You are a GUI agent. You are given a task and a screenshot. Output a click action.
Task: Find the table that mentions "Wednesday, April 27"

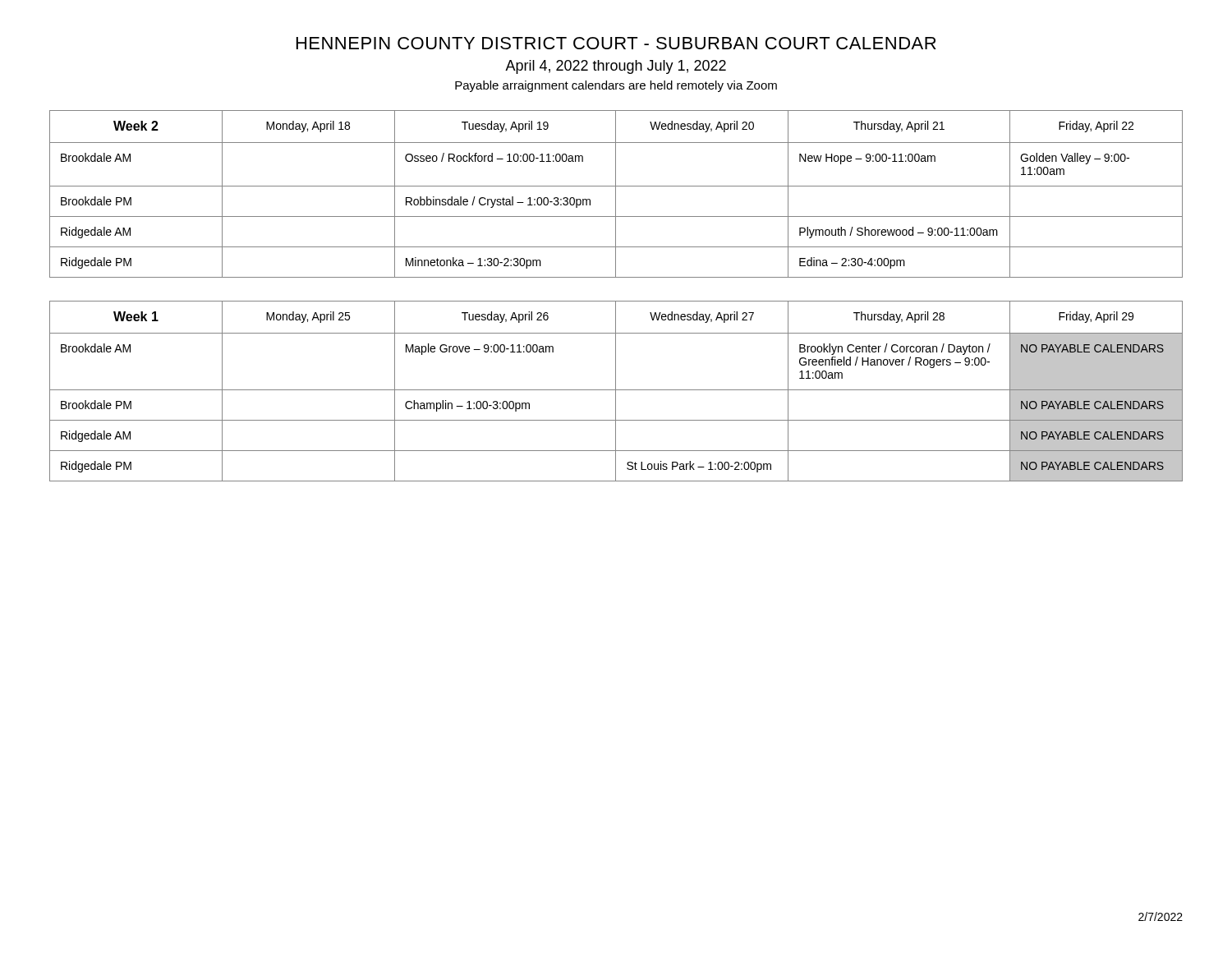tap(616, 391)
